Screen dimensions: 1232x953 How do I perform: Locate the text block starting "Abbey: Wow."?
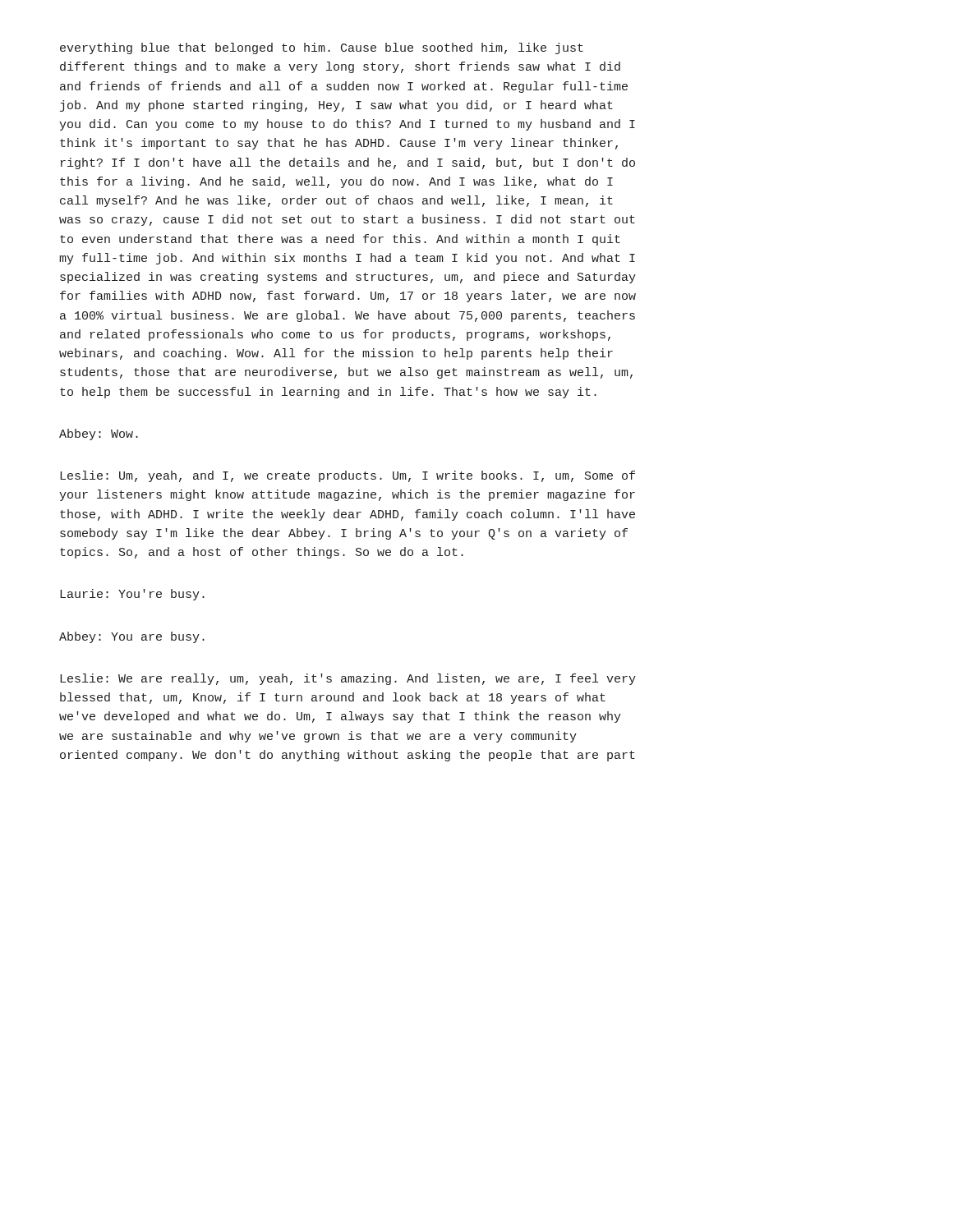point(100,435)
